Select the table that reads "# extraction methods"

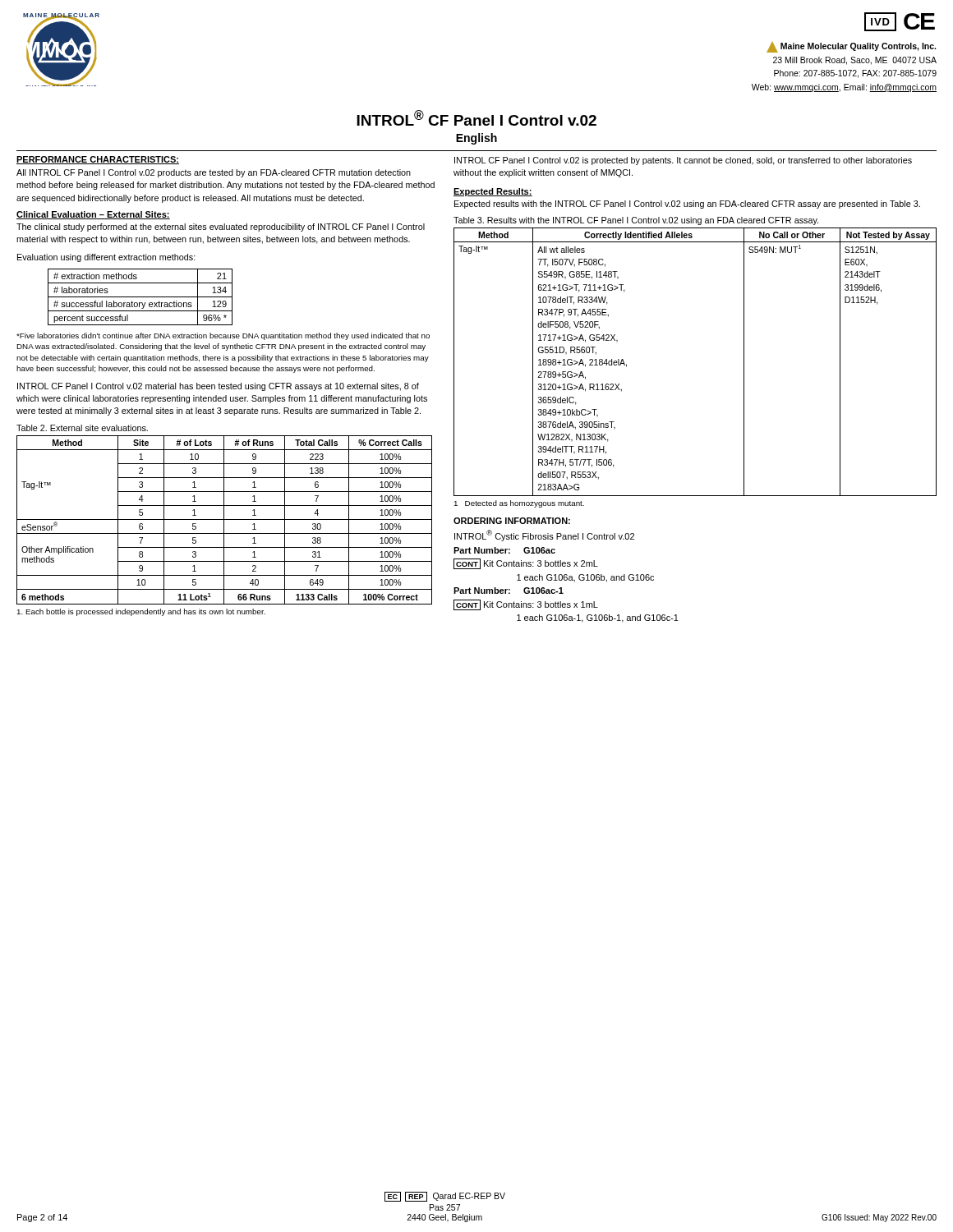click(x=233, y=297)
